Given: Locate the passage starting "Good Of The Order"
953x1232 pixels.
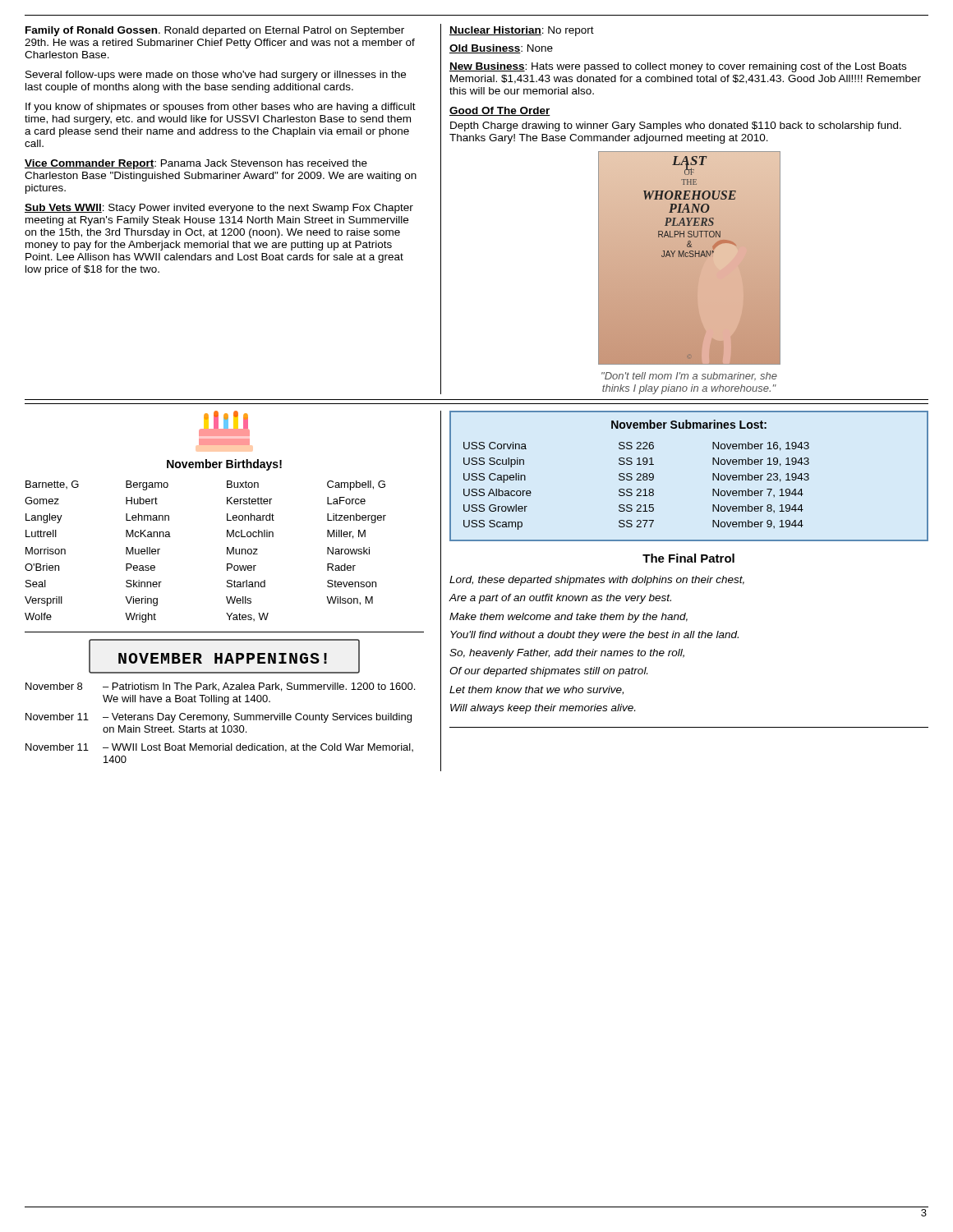Looking at the screenshot, I should click(x=500, y=111).
